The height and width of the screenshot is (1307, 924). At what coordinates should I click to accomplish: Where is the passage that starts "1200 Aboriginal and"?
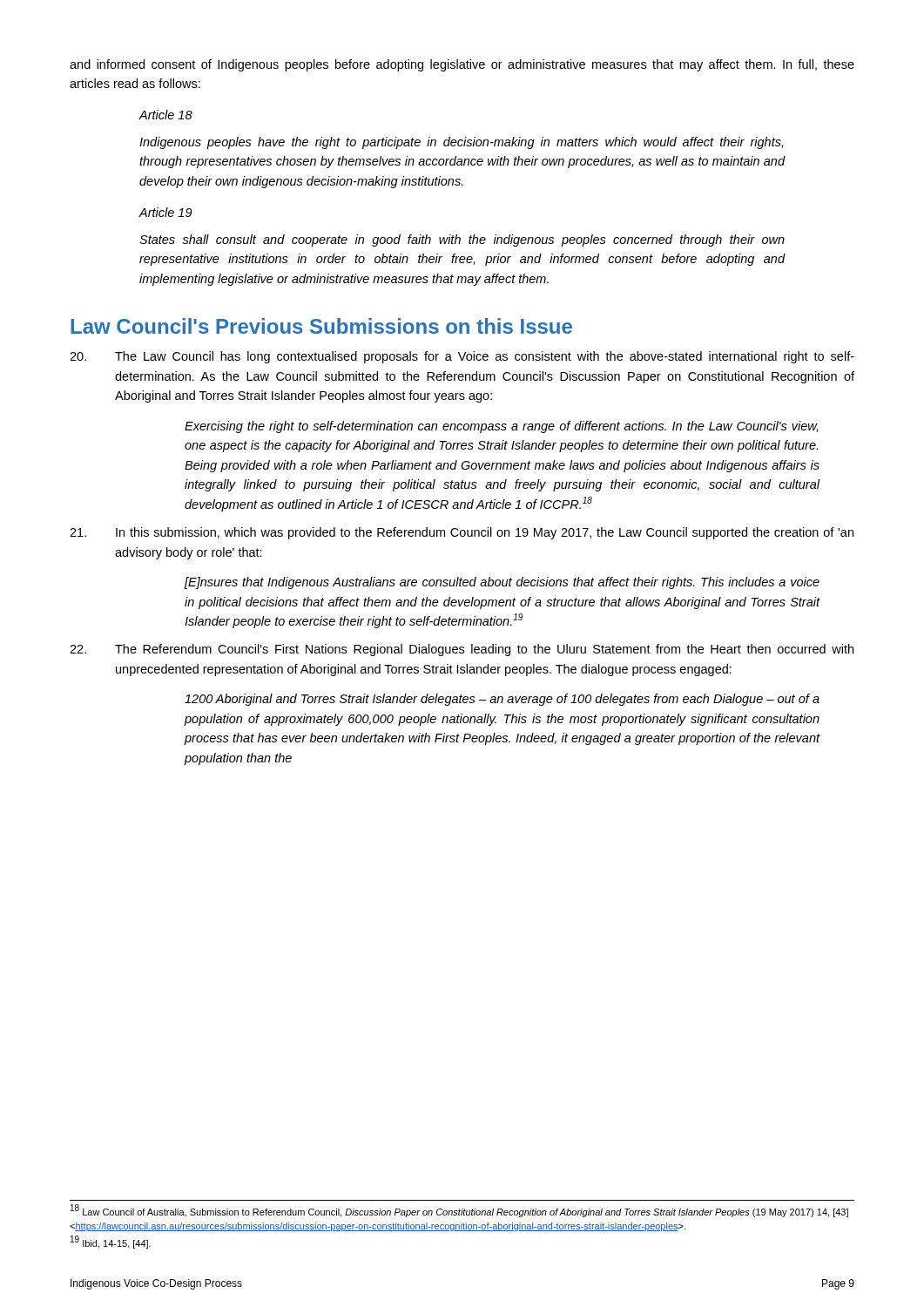click(502, 729)
